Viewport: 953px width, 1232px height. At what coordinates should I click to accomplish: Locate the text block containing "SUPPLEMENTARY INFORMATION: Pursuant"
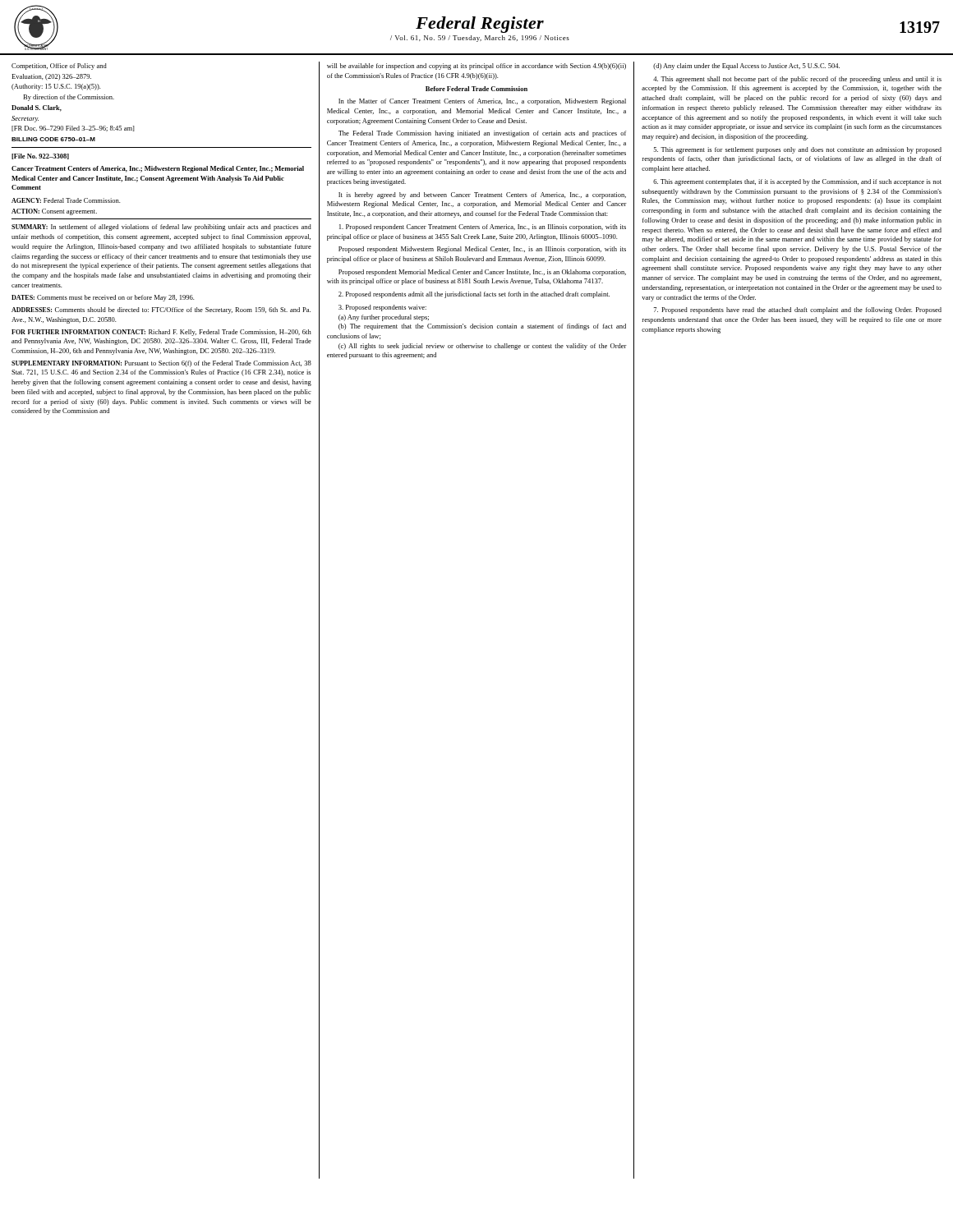point(161,388)
